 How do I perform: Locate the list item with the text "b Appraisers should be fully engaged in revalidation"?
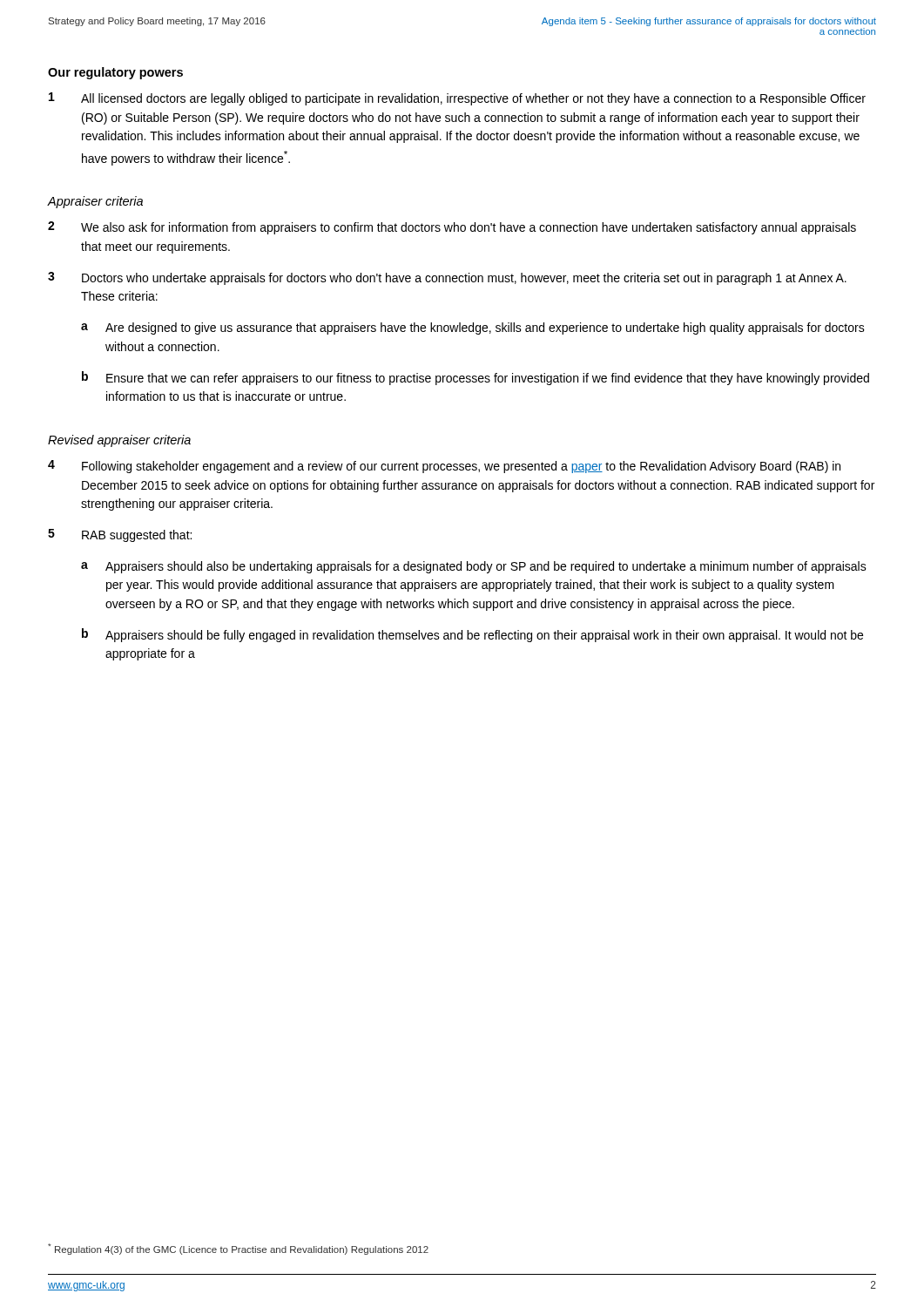[x=479, y=645]
